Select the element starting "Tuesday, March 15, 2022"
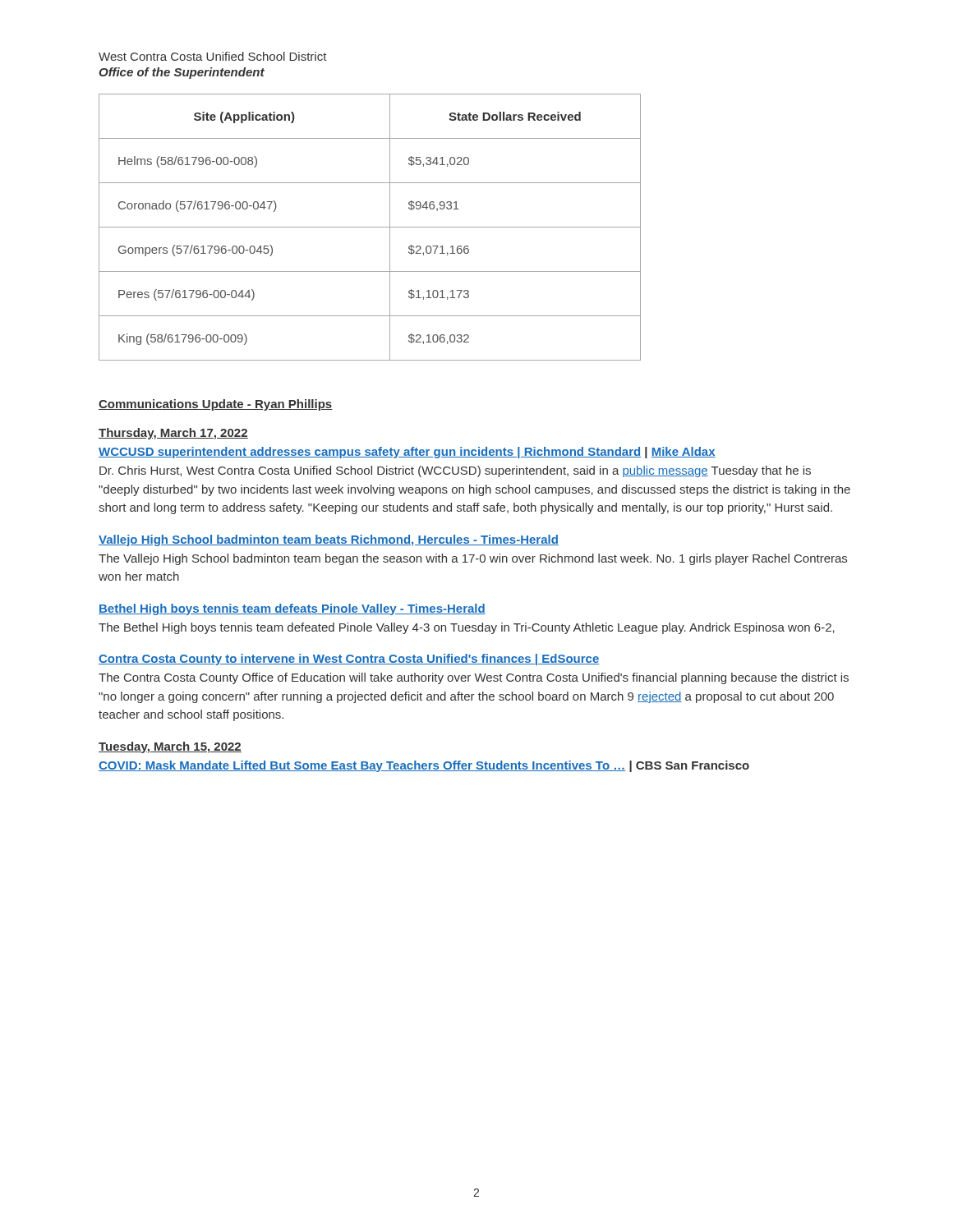This screenshot has width=953, height=1232. point(170,746)
